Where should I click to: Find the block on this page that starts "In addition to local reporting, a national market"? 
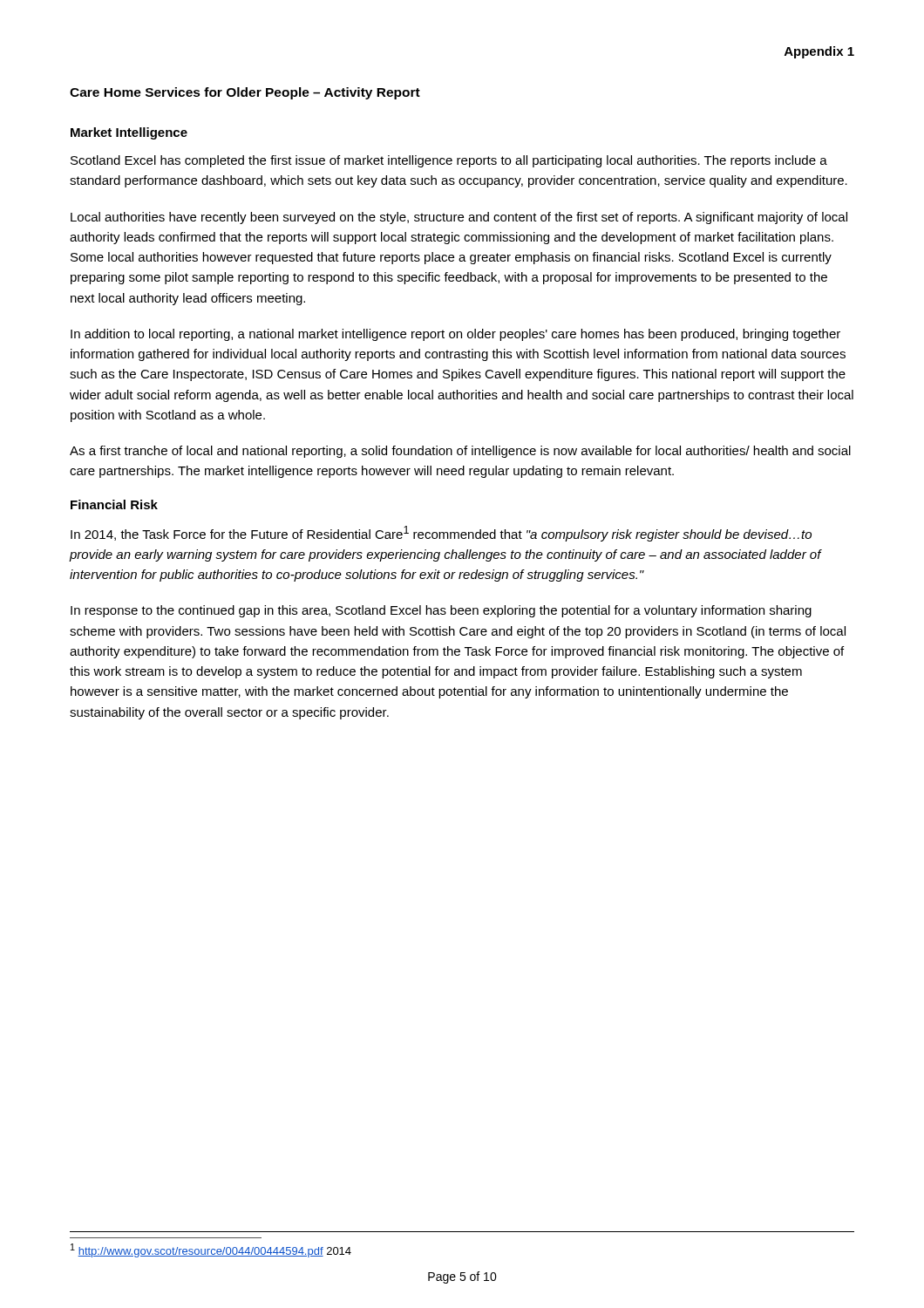(462, 374)
